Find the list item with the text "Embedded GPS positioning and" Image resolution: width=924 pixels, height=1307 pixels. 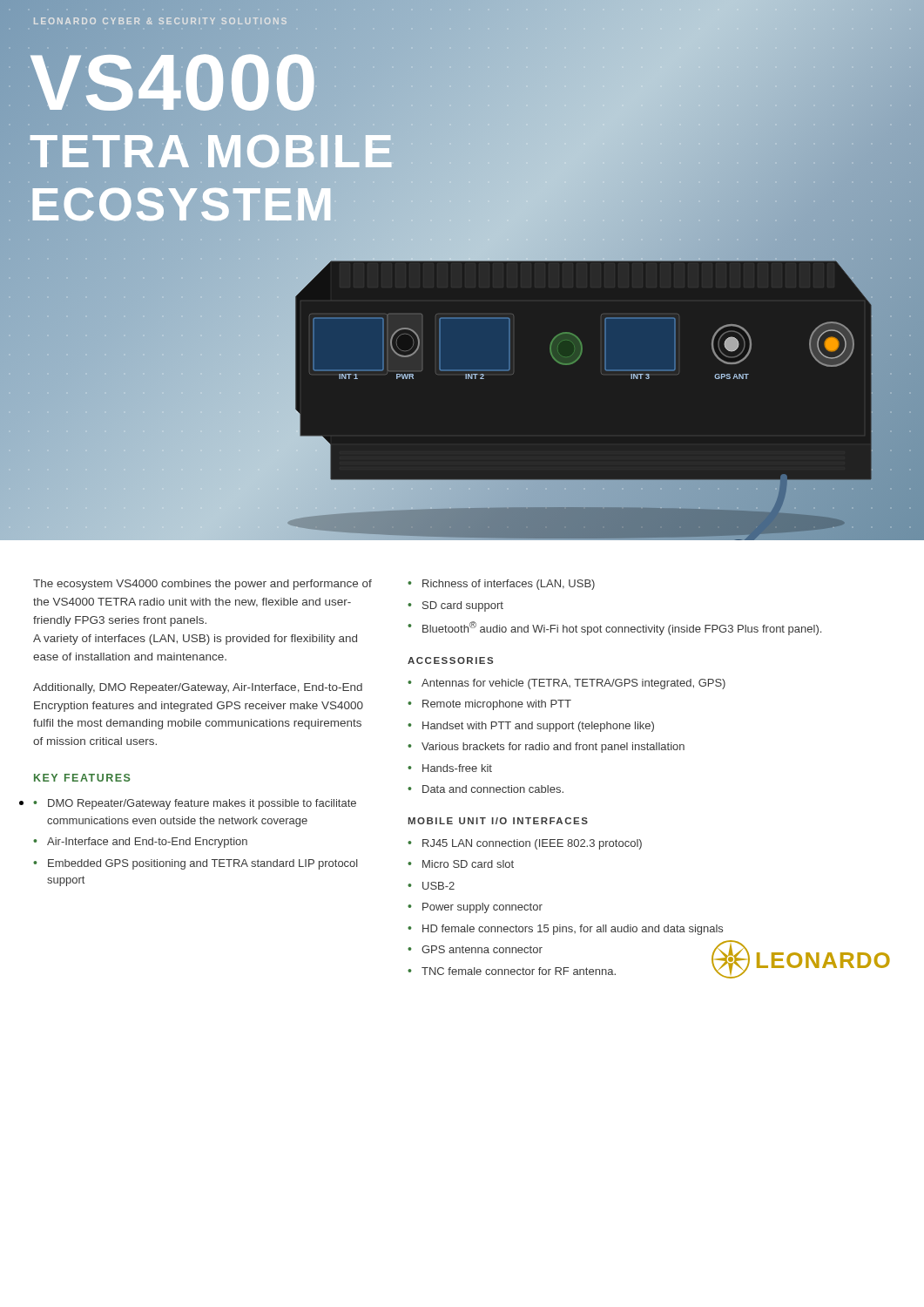203,872
